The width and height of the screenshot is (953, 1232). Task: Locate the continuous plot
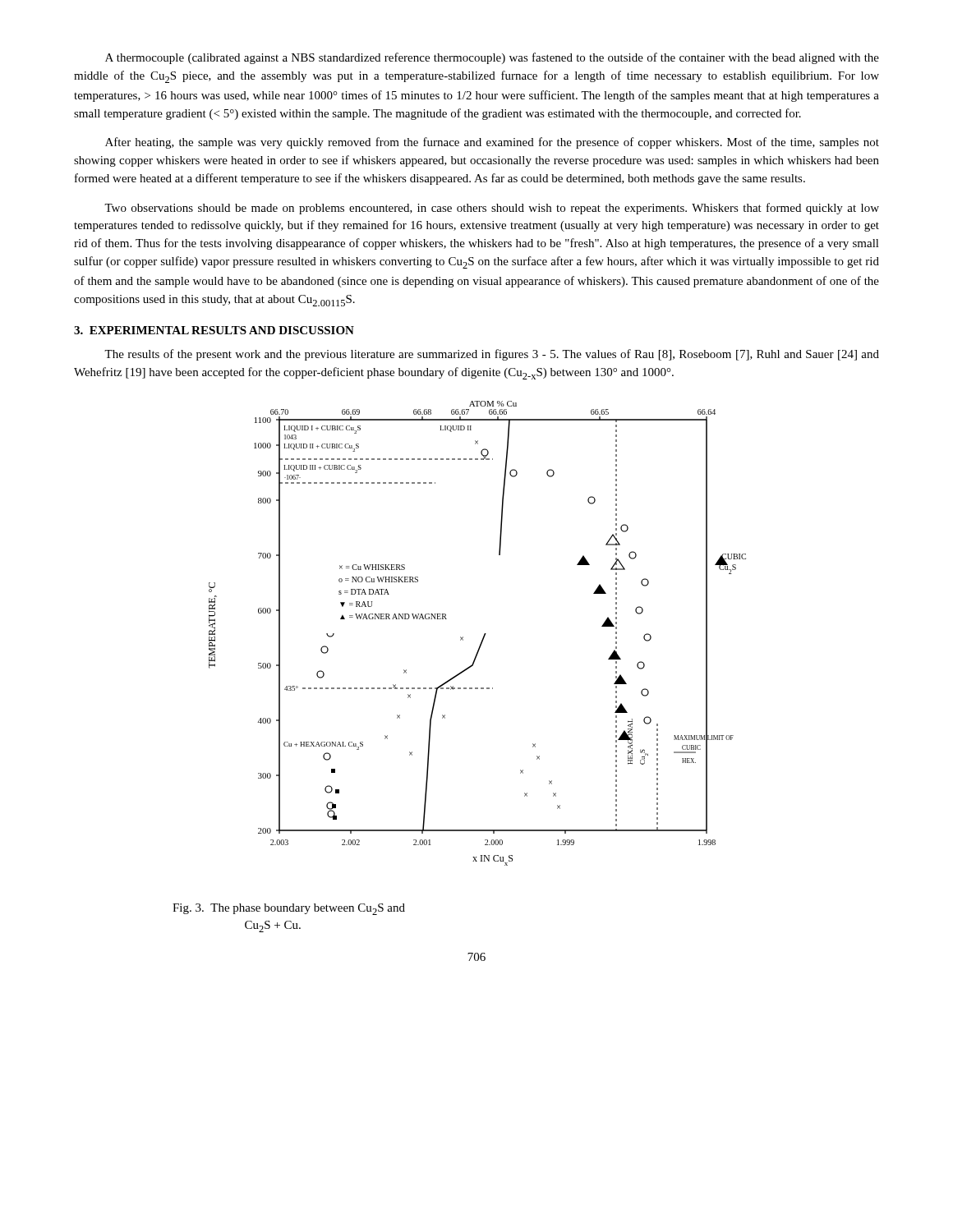pyautogui.click(x=476, y=645)
